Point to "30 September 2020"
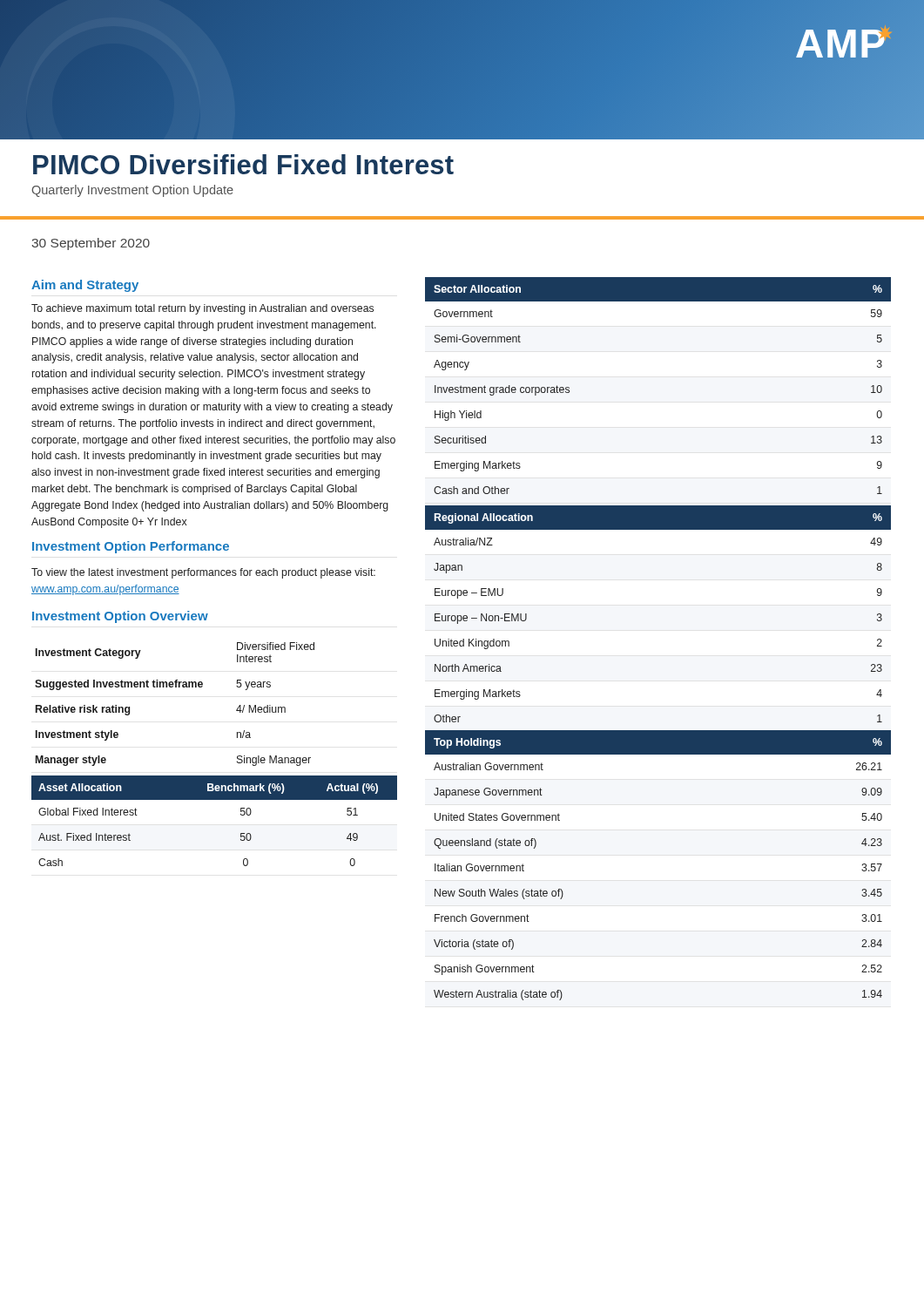The height and width of the screenshot is (1307, 924). pyautogui.click(x=91, y=239)
